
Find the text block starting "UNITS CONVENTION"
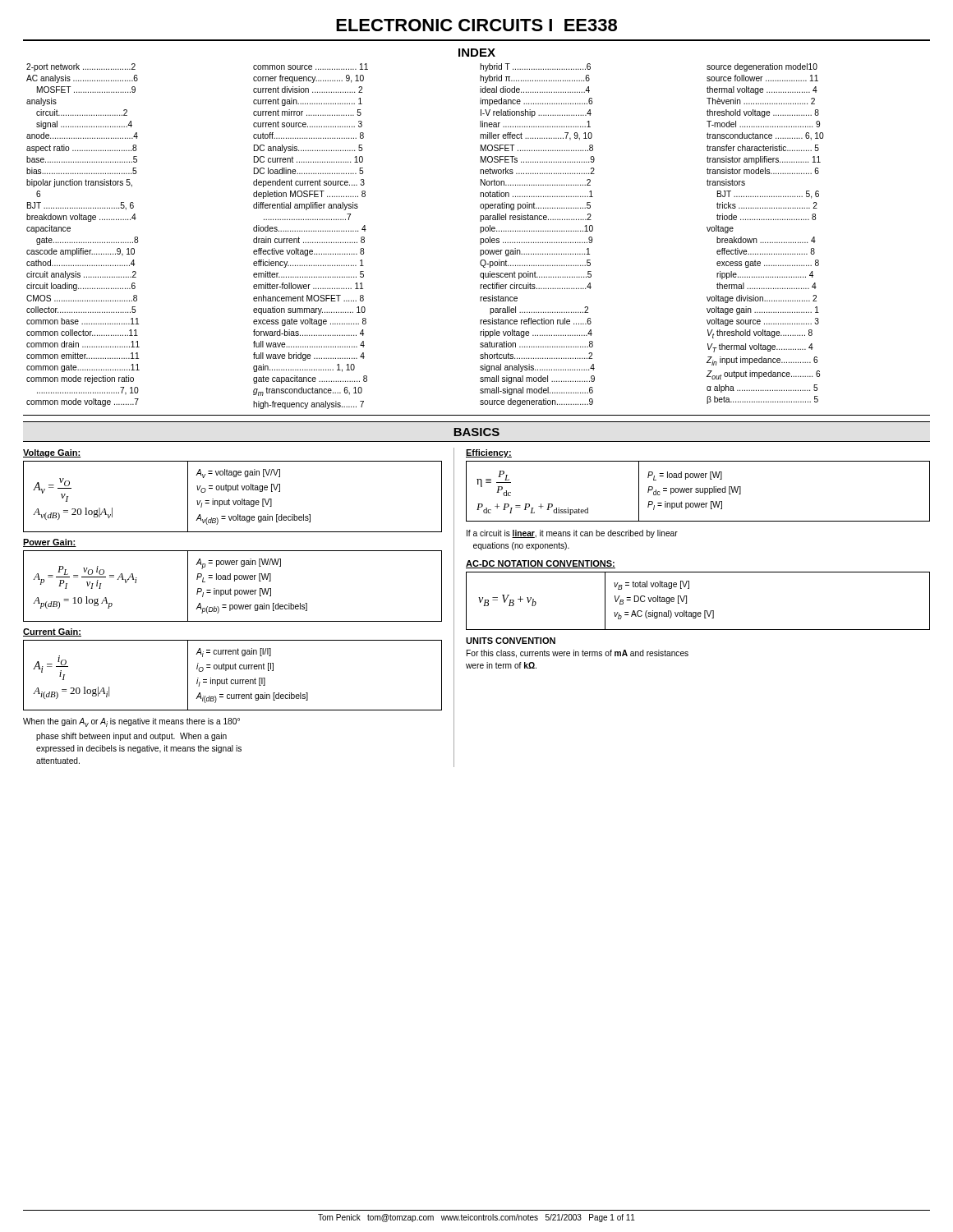pyautogui.click(x=511, y=640)
